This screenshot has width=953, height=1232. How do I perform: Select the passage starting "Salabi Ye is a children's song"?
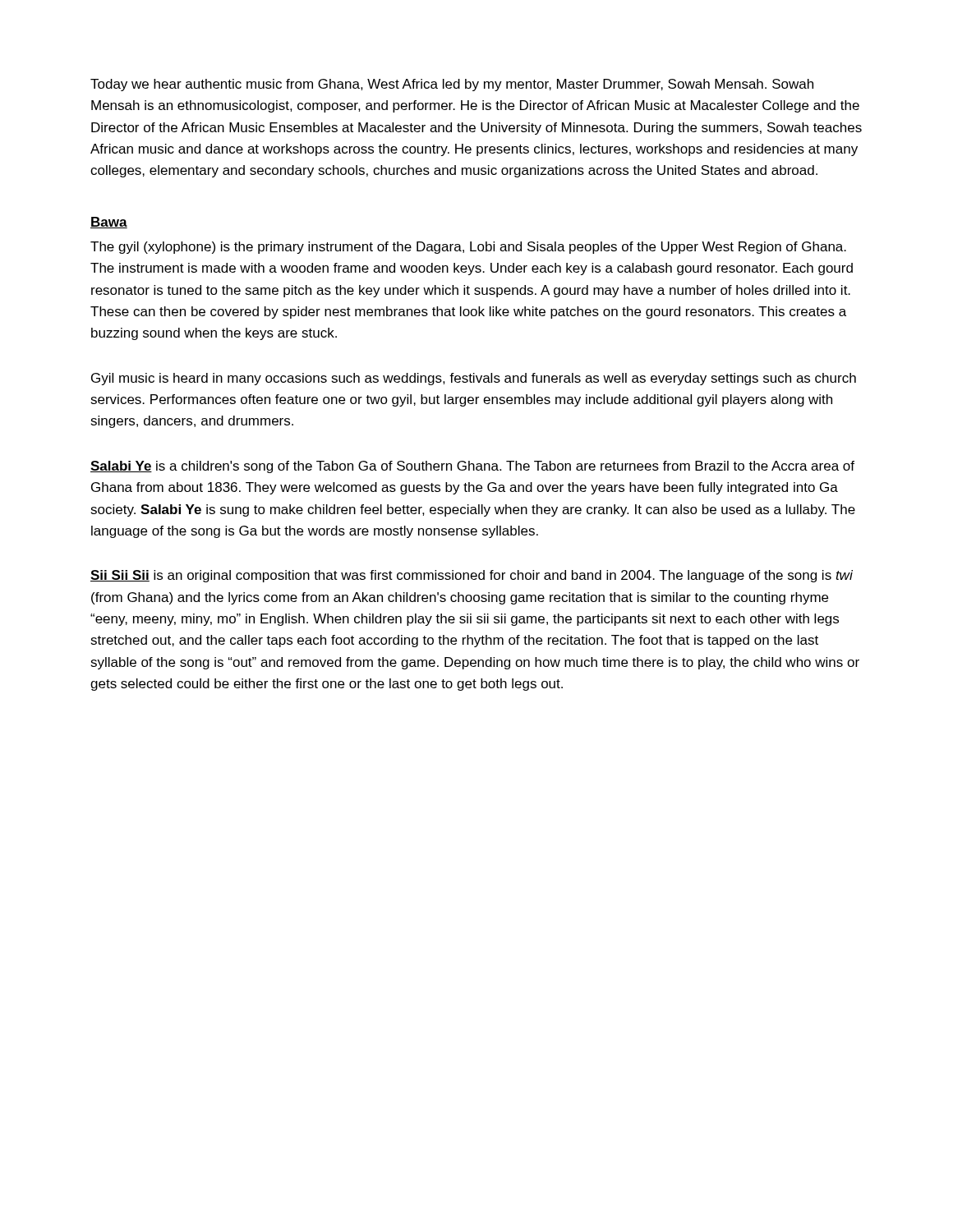tap(473, 498)
